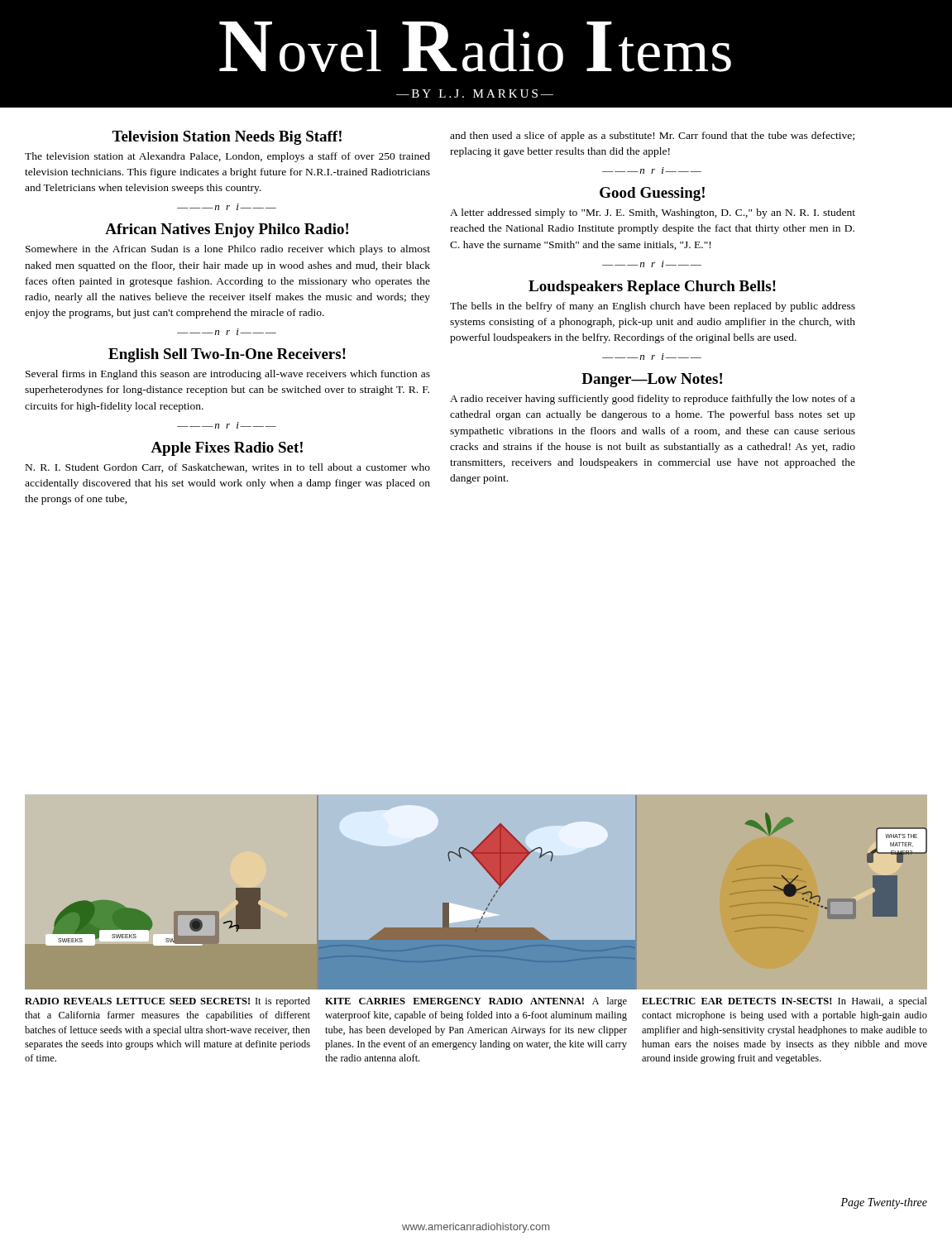
Task: Navigate to the element starting "Apple Fixes Radio Set!"
Action: [227, 447]
